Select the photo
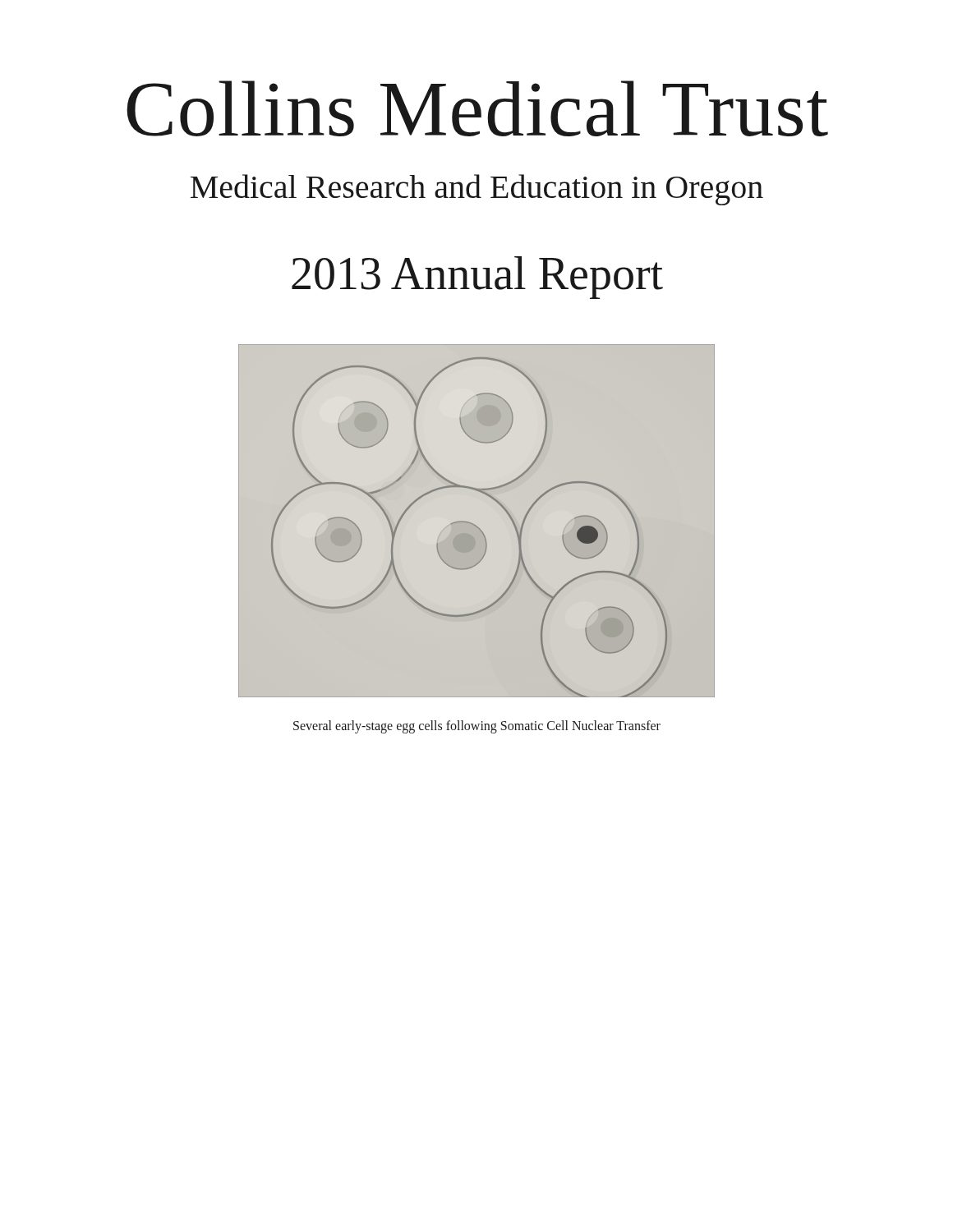 pyautogui.click(x=476, y=521)
